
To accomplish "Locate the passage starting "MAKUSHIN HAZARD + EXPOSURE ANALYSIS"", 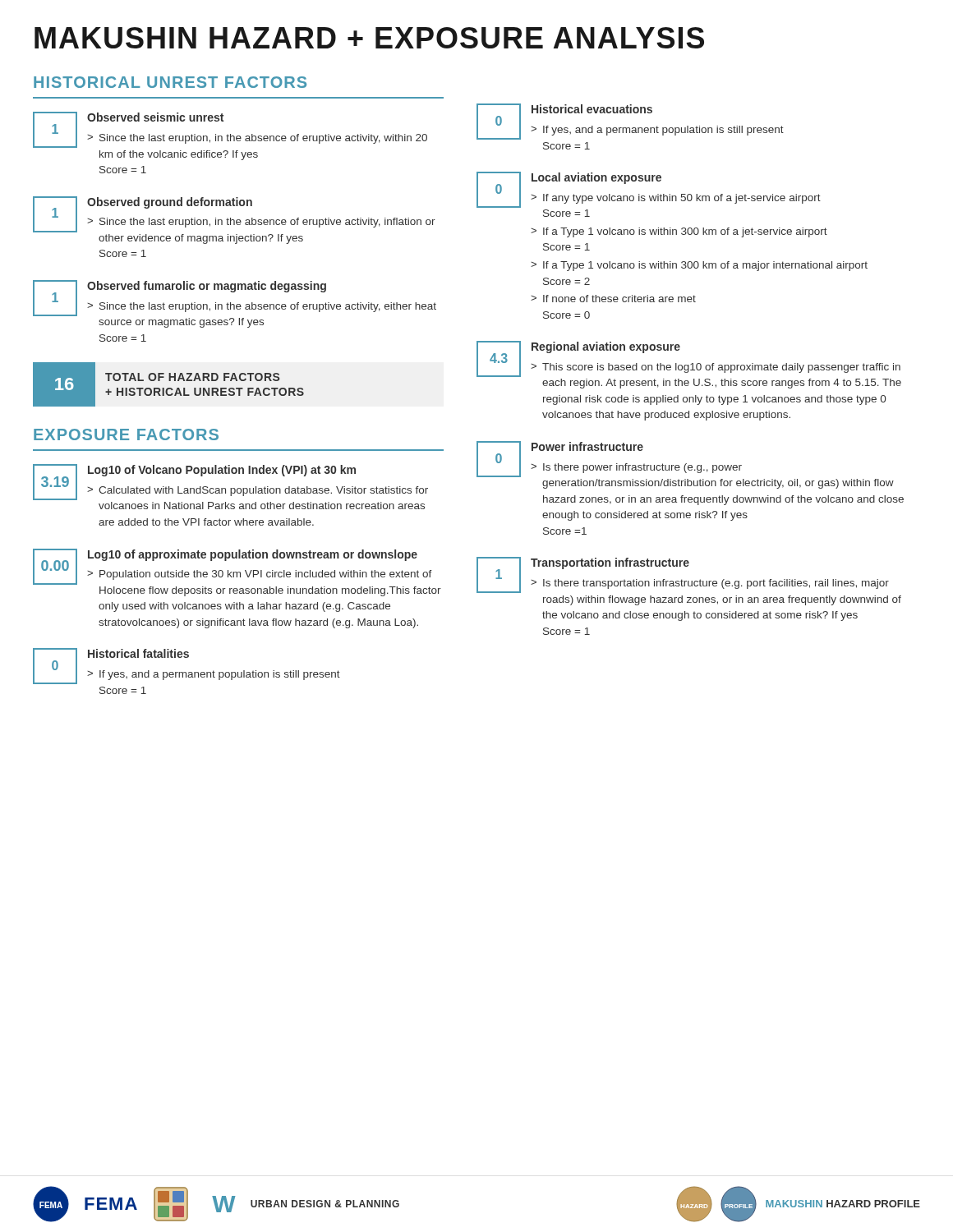I will [476, 39].
